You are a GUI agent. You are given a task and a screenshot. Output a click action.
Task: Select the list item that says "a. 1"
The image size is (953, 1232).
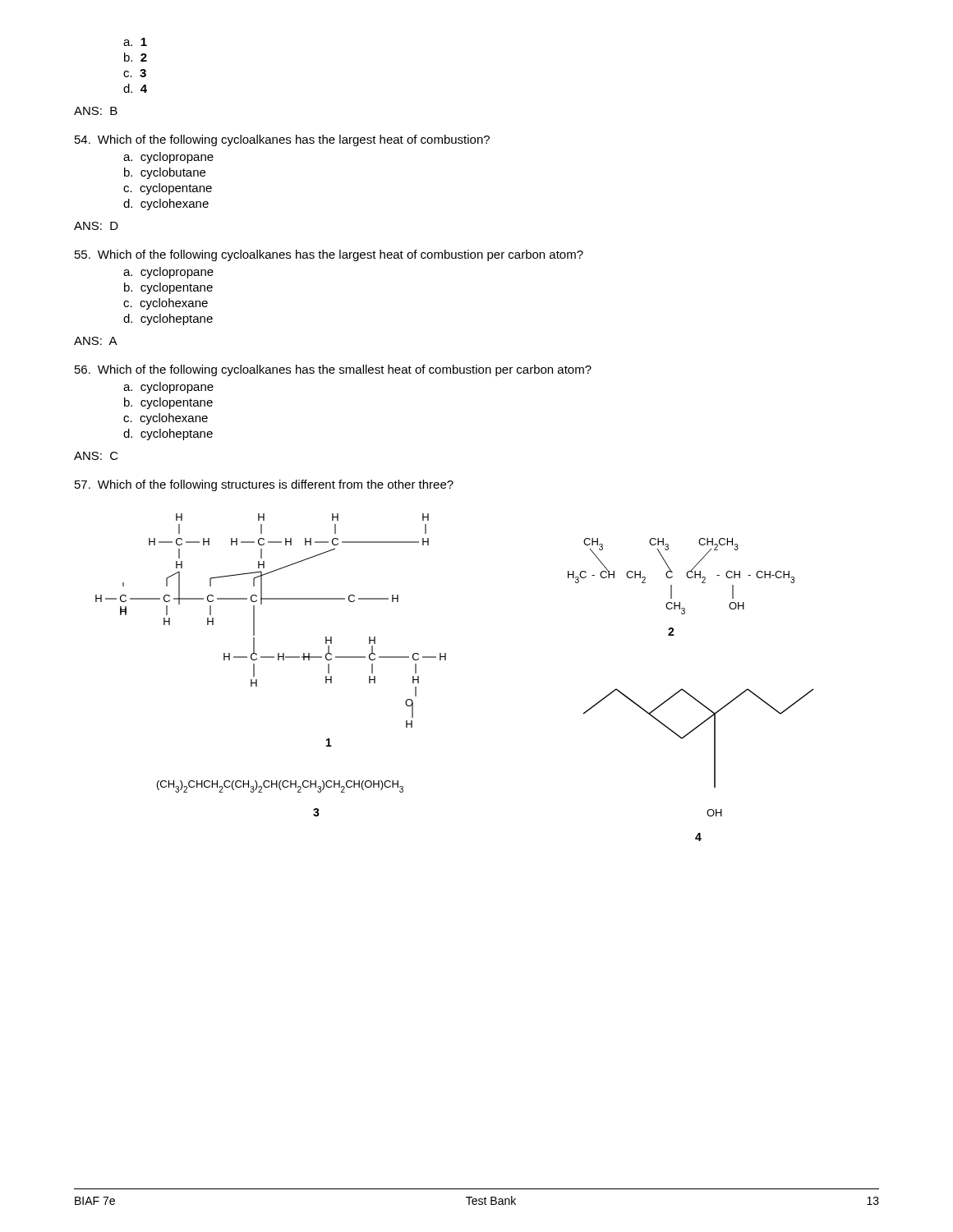pos(135,41)
